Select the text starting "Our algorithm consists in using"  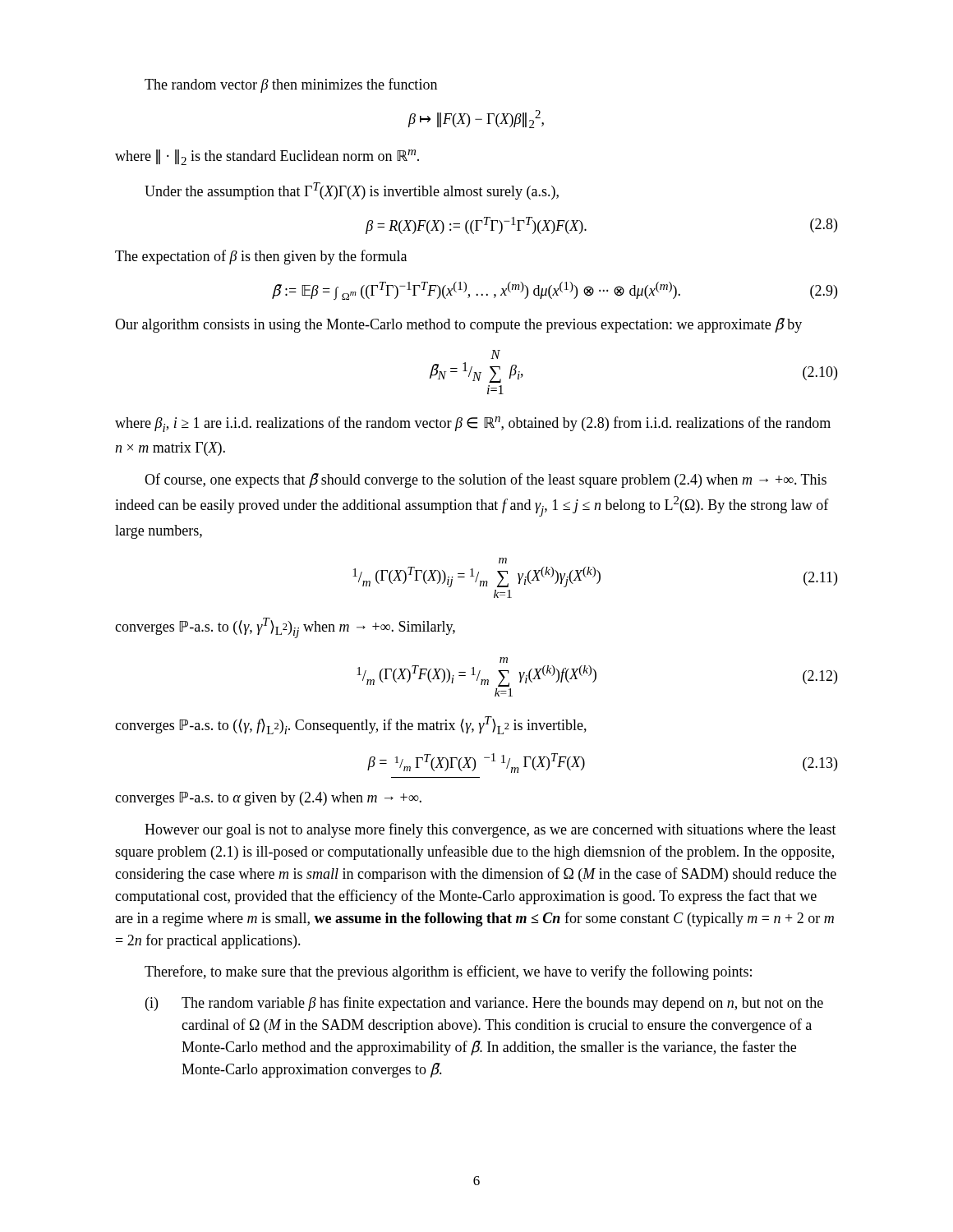[x=459, y=324]
